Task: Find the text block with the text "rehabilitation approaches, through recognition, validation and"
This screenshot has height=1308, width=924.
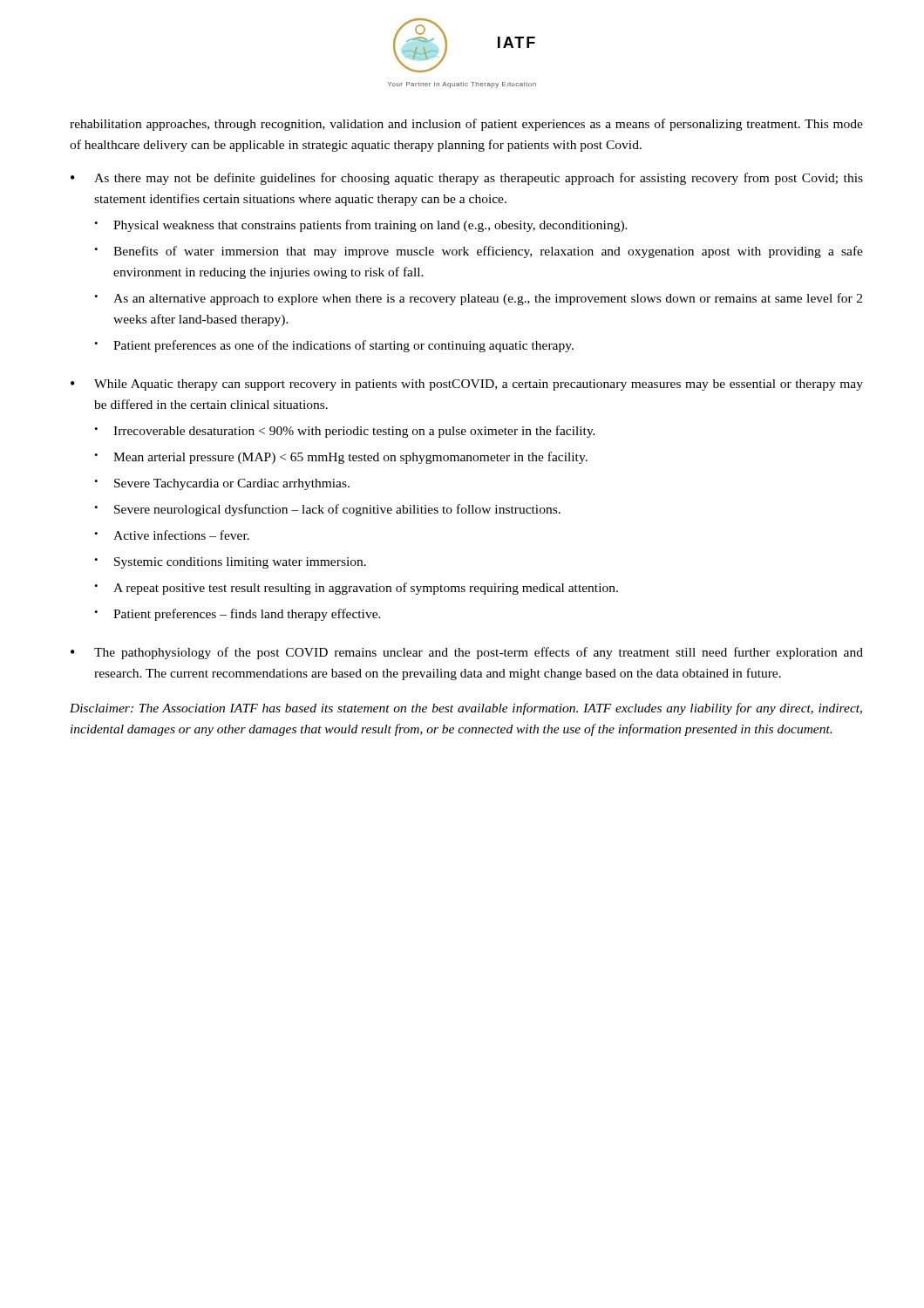Action: coord(466,134)
